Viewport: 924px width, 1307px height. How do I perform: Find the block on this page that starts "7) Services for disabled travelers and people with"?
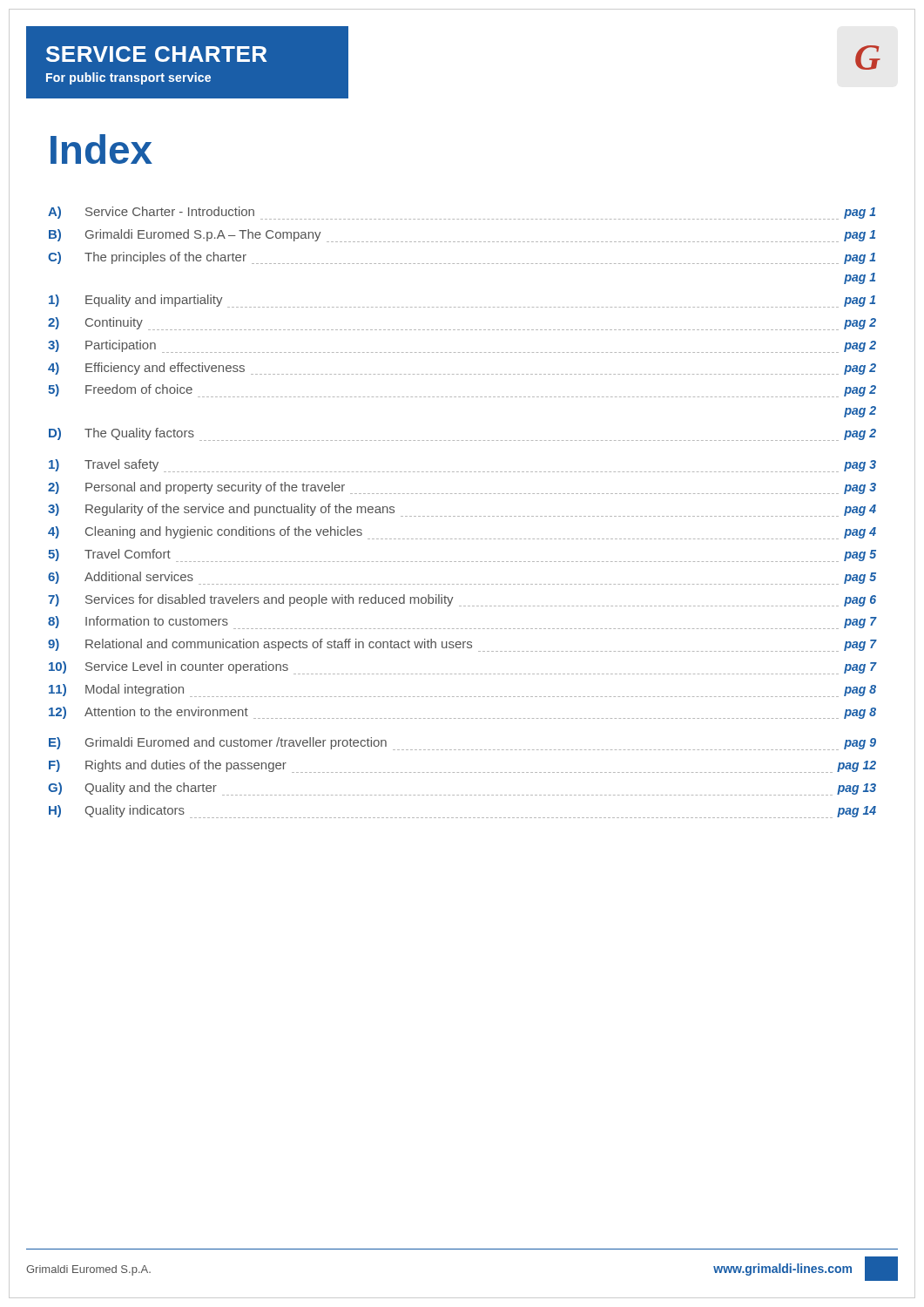[462, 599]
